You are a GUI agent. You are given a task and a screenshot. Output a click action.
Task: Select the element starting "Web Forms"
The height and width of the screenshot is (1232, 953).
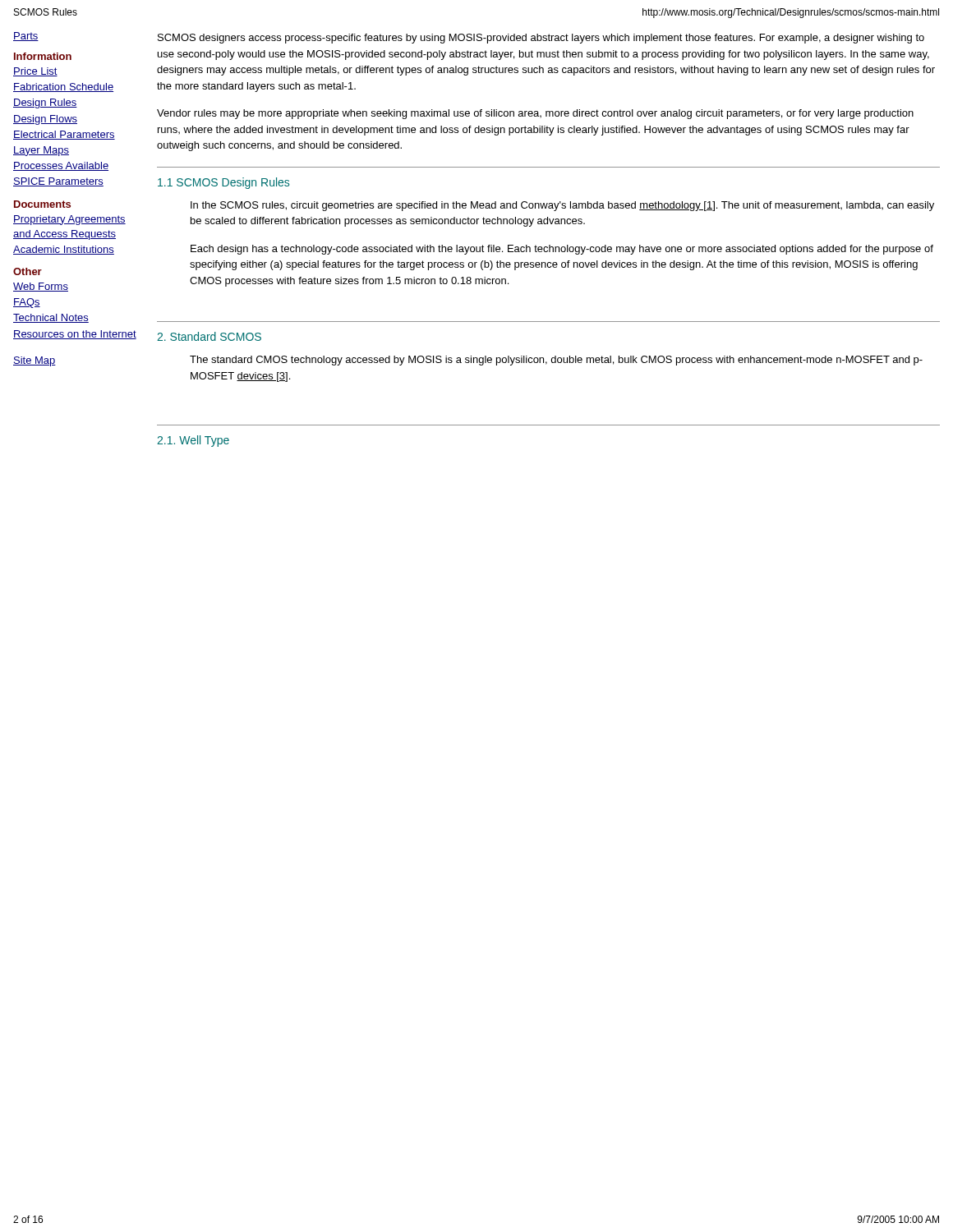click(77, 287)
